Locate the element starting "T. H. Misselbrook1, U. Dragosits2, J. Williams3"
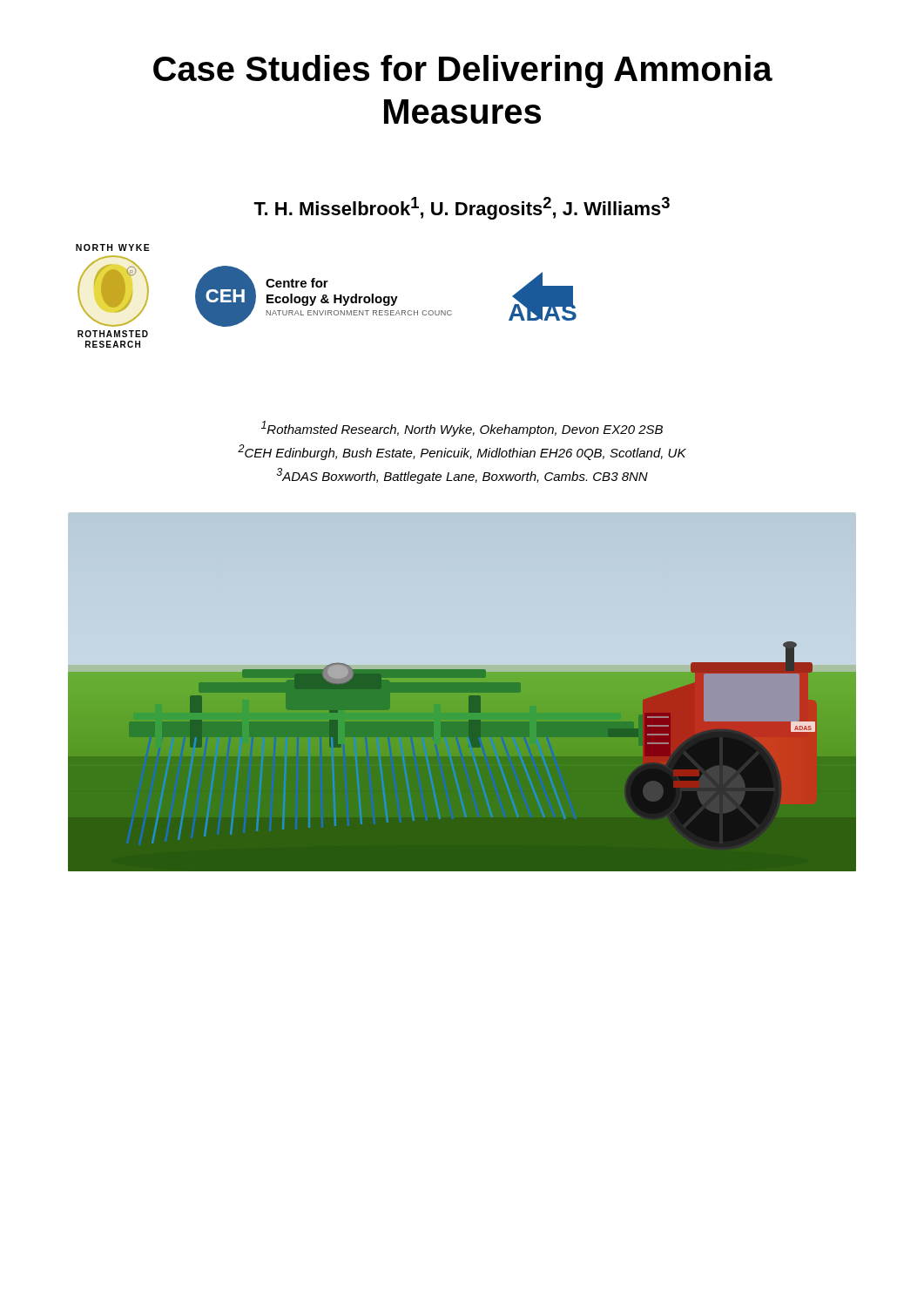 [462, 207]
